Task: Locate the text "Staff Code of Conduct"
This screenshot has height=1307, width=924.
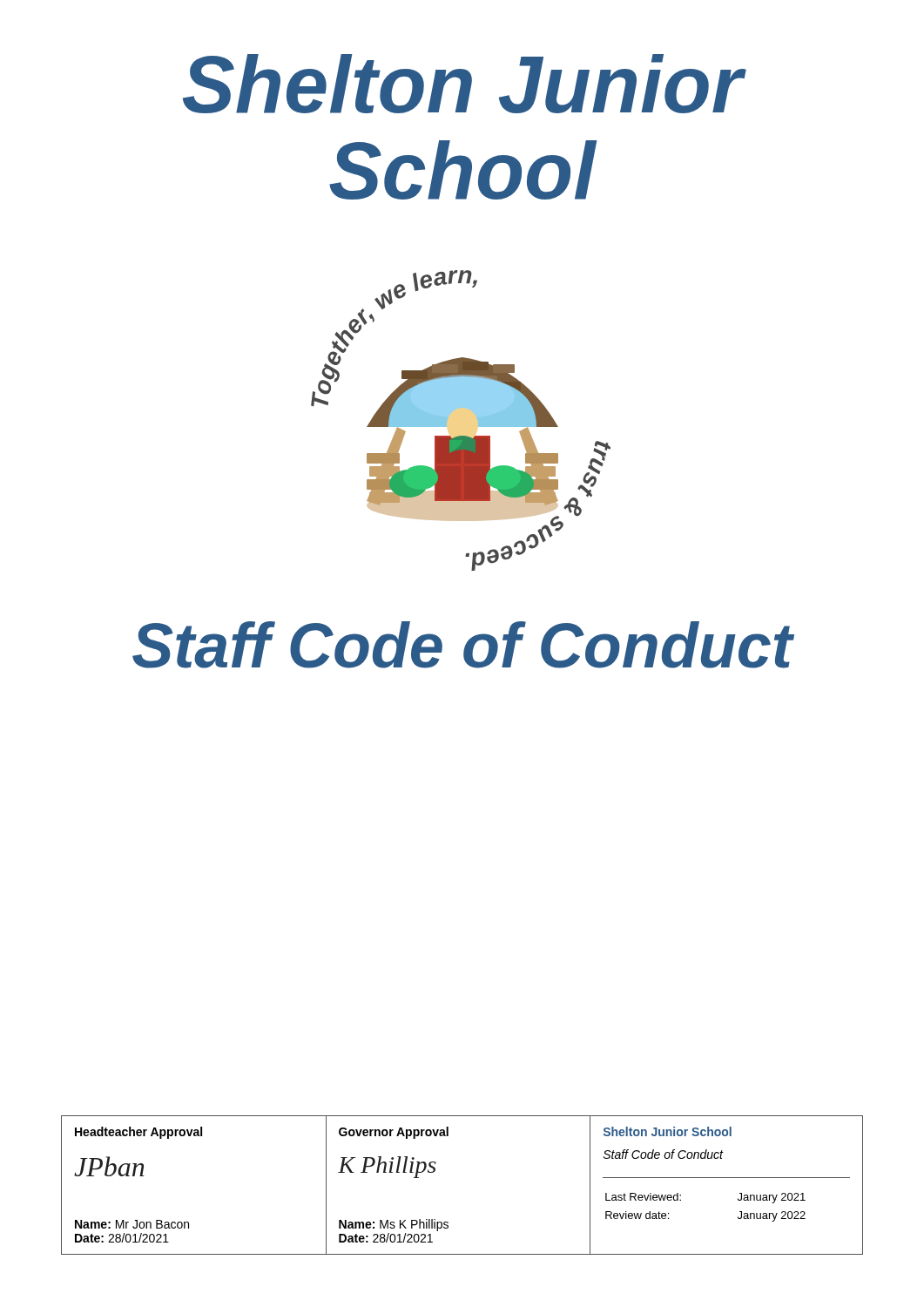Action: point(462,646)
